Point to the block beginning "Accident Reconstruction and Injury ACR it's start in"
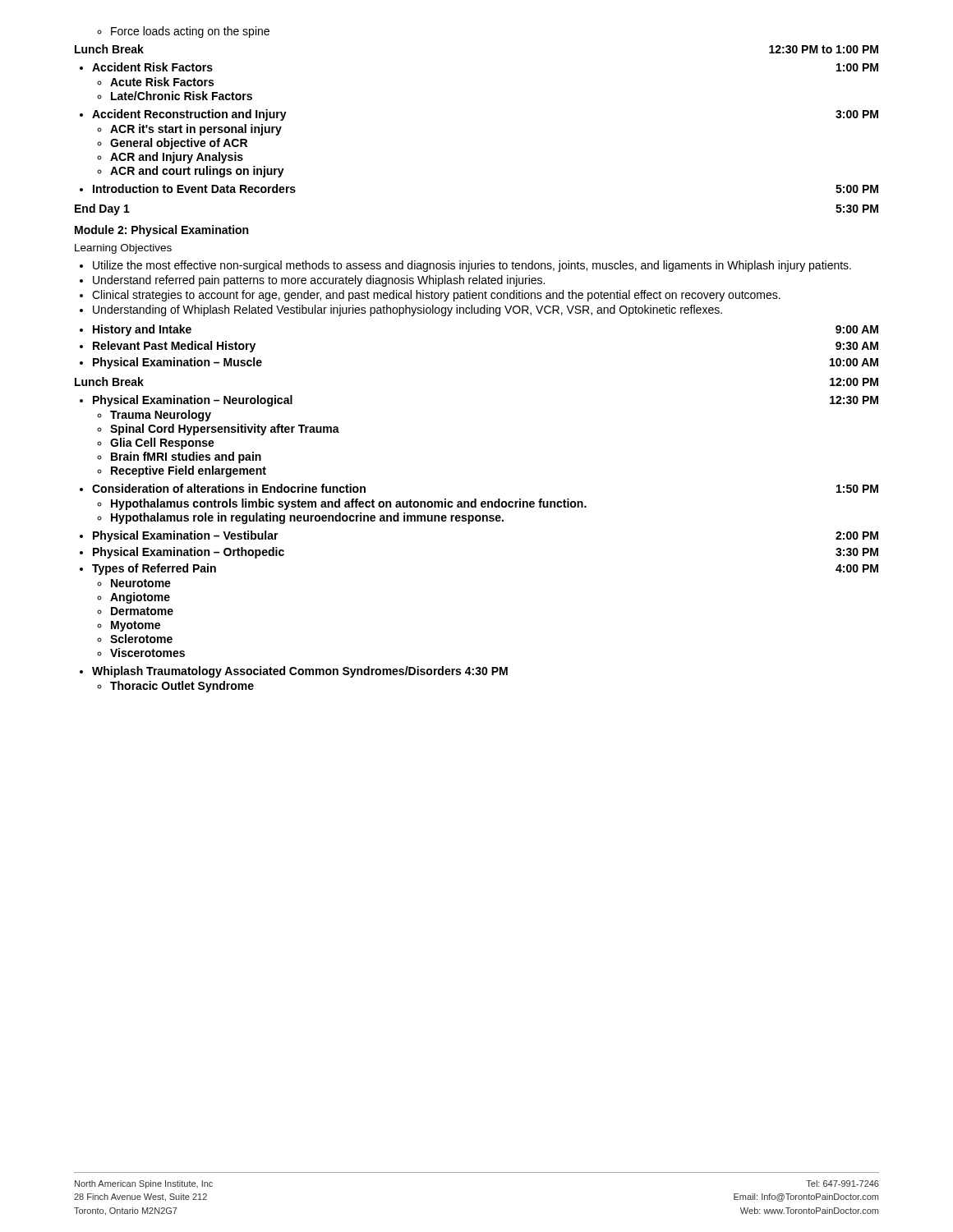 click(184, 115)
